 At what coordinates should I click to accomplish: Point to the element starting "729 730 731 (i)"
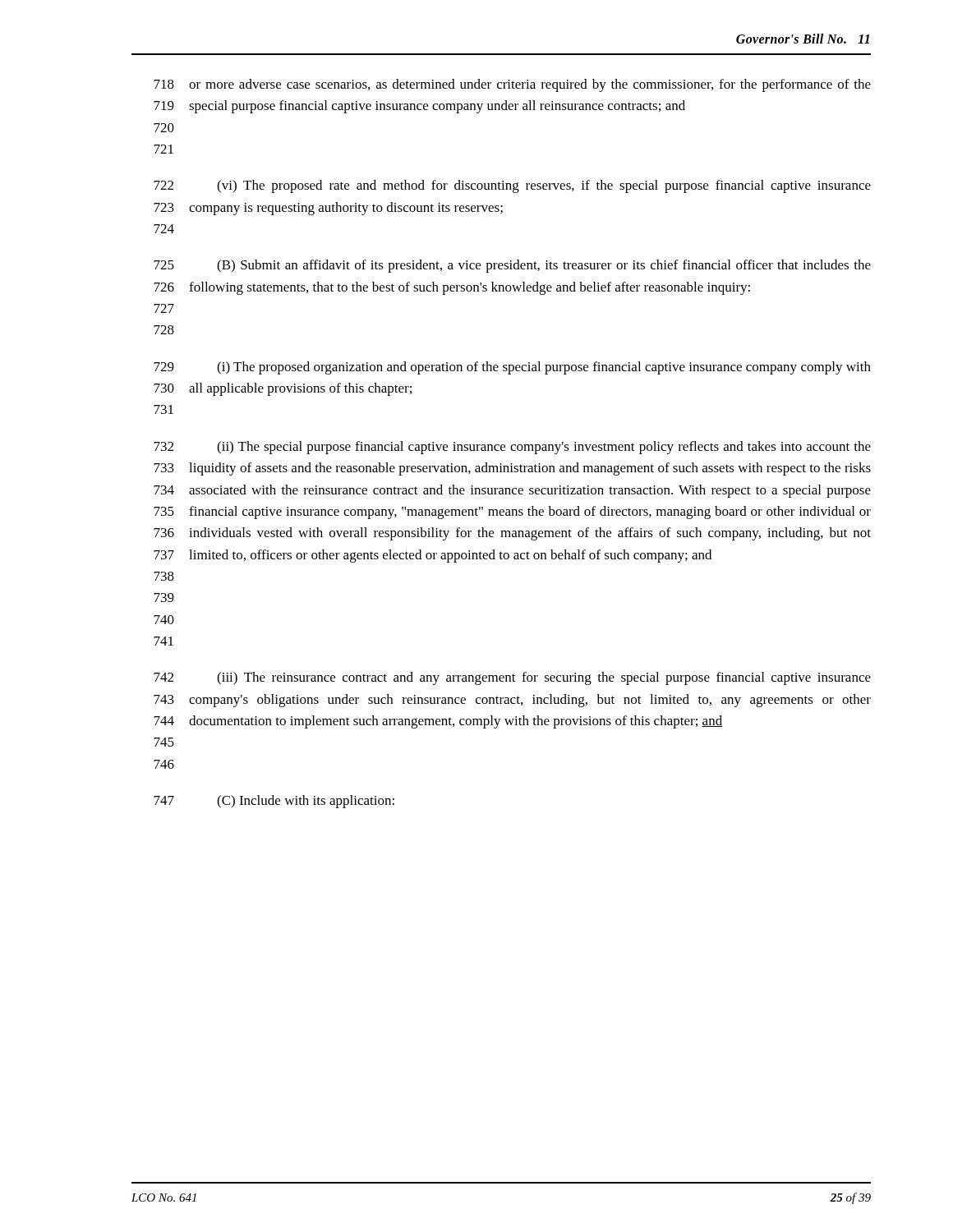coord(512,368)
